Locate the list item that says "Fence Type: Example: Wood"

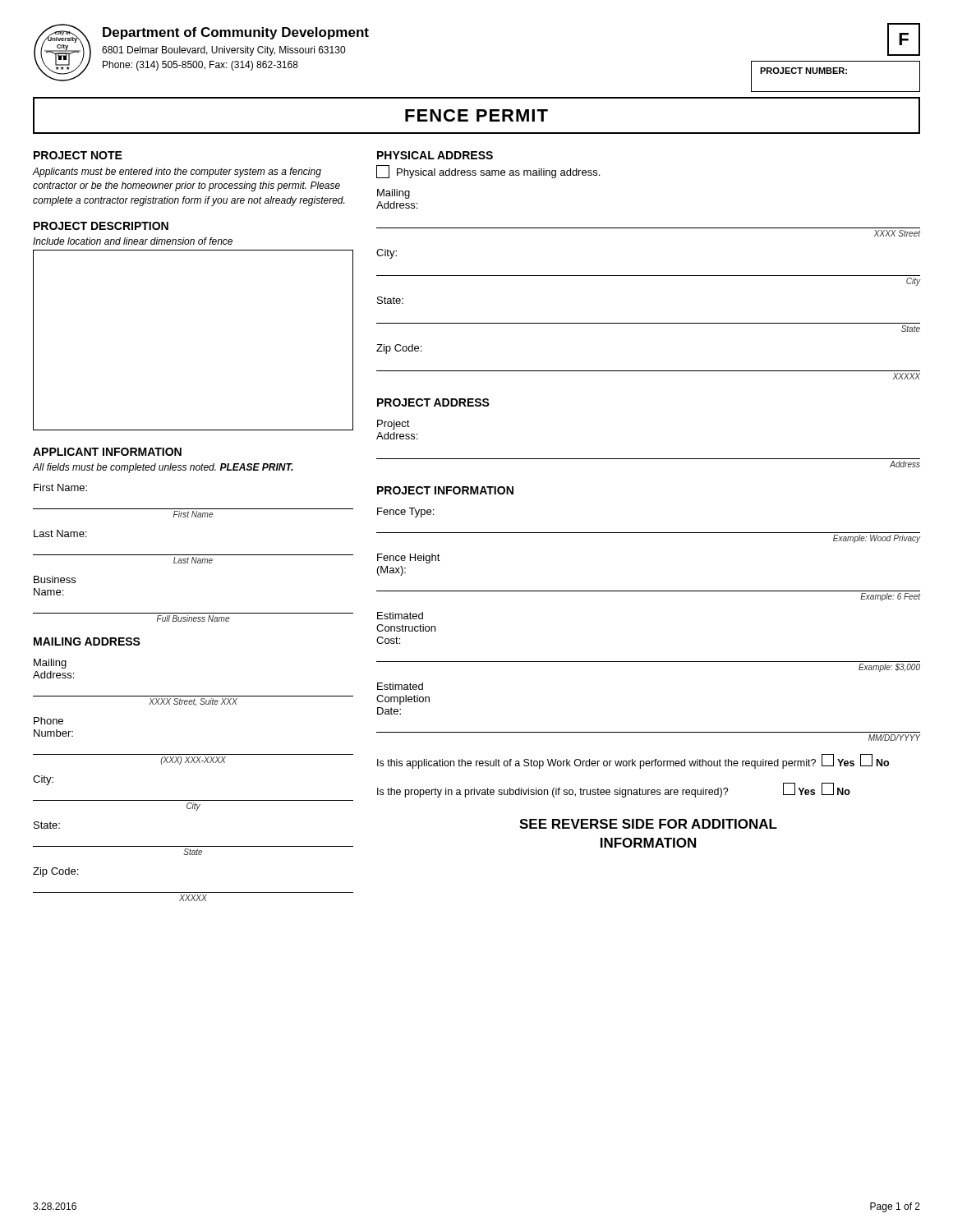tap(648, 524)
